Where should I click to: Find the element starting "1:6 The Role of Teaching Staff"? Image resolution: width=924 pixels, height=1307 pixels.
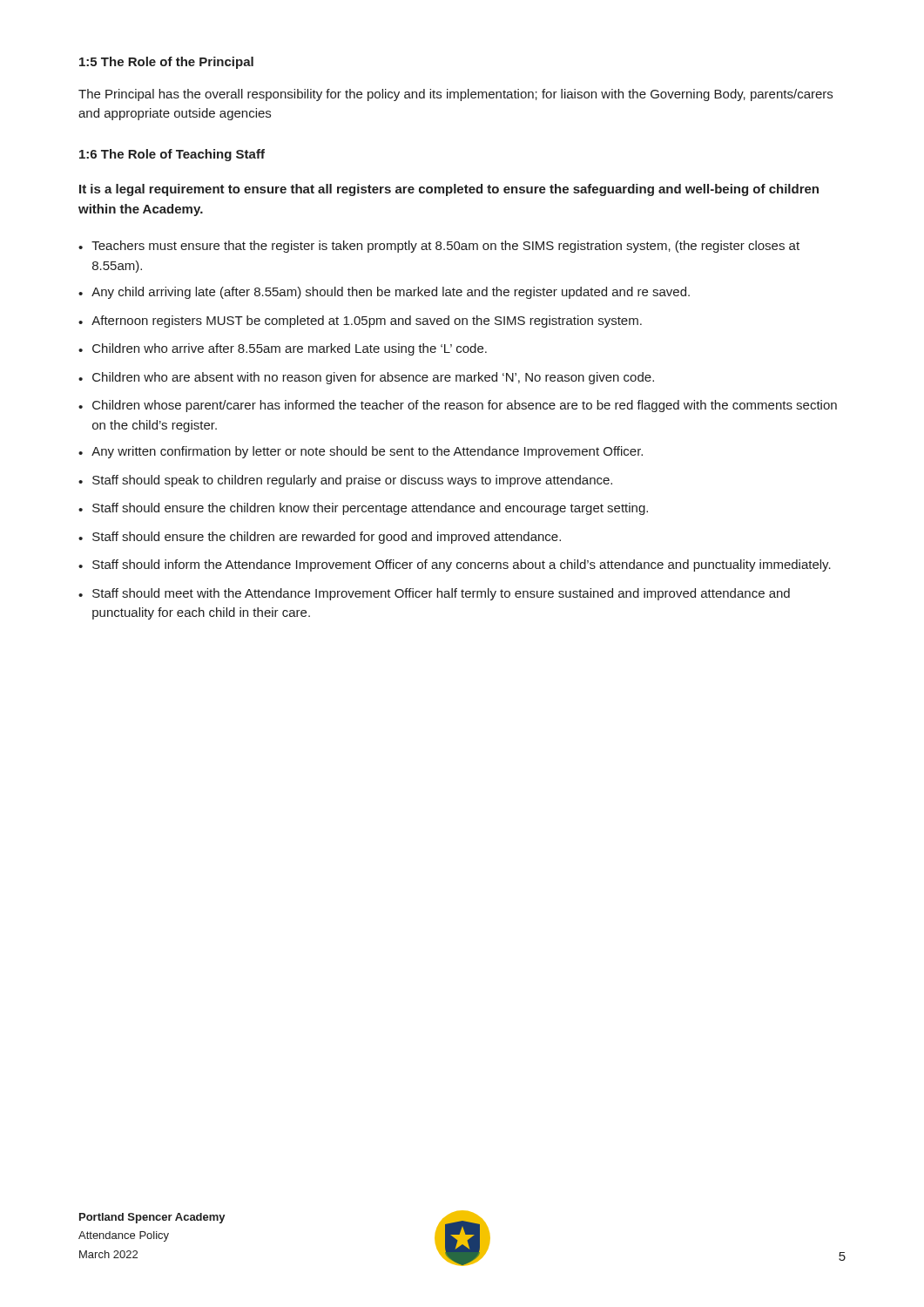point(171,153)
